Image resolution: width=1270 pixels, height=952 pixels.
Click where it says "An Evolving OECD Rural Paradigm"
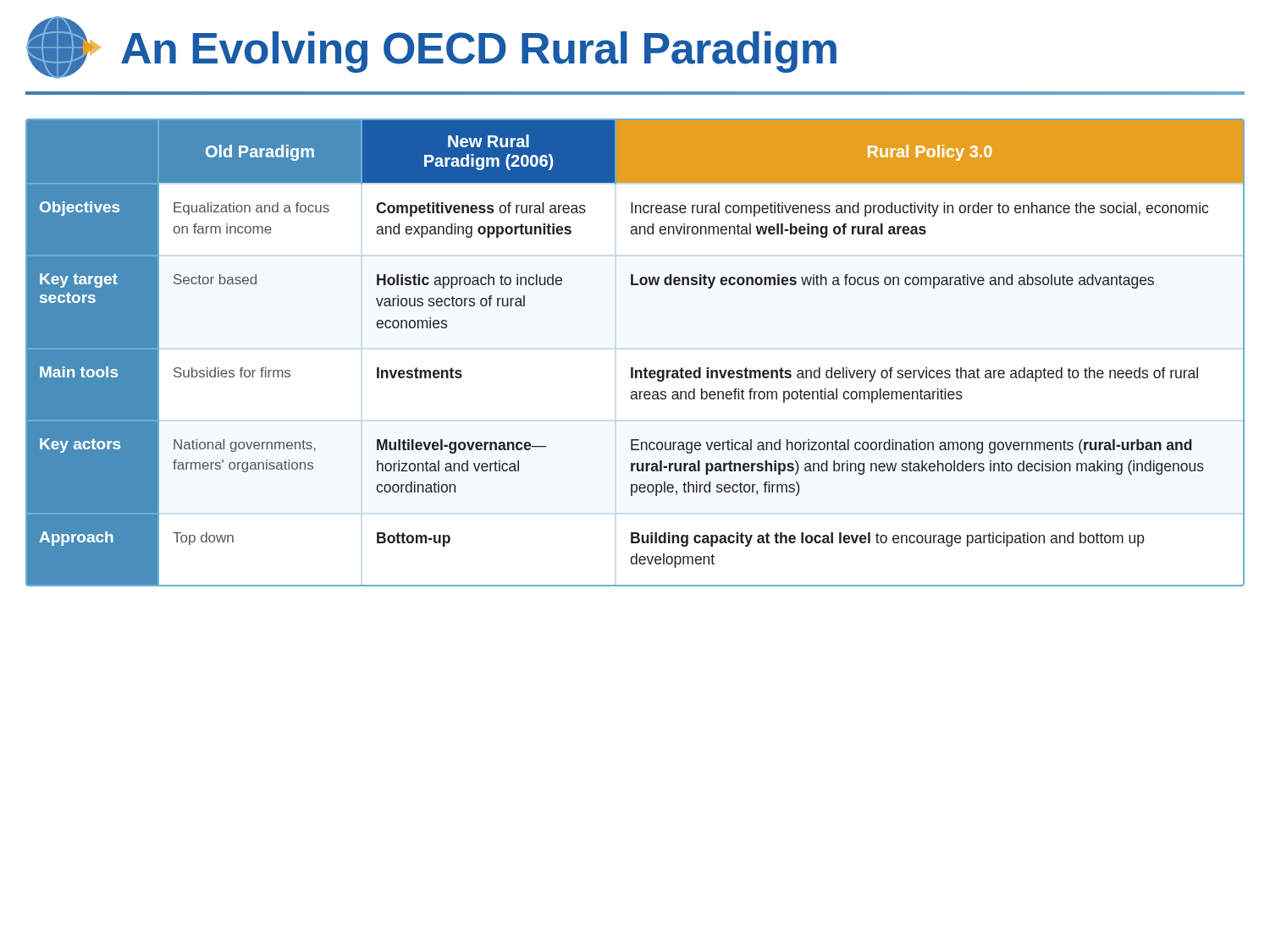click(479, 49)
